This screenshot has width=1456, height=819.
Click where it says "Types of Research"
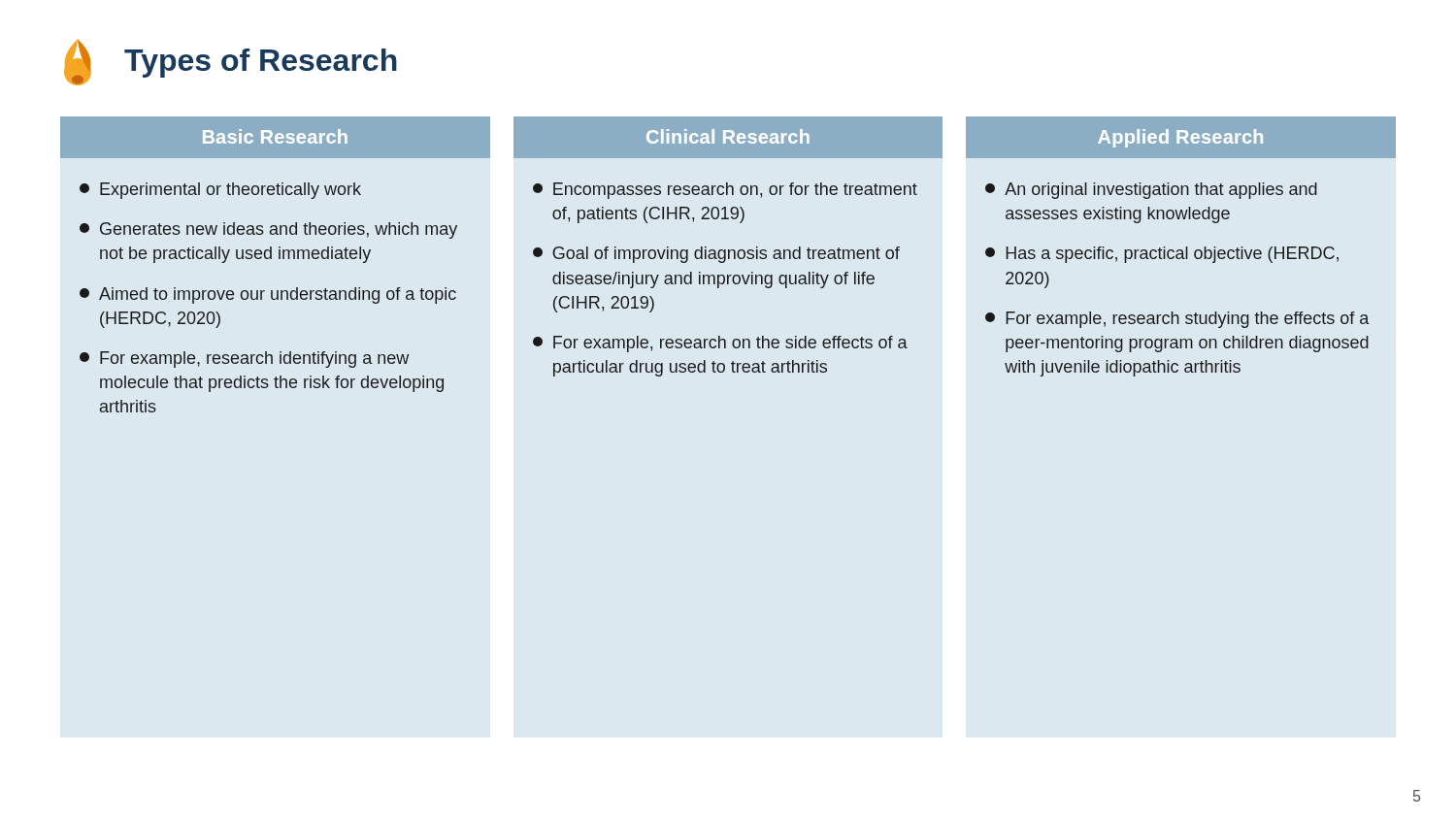click(223, 60)
